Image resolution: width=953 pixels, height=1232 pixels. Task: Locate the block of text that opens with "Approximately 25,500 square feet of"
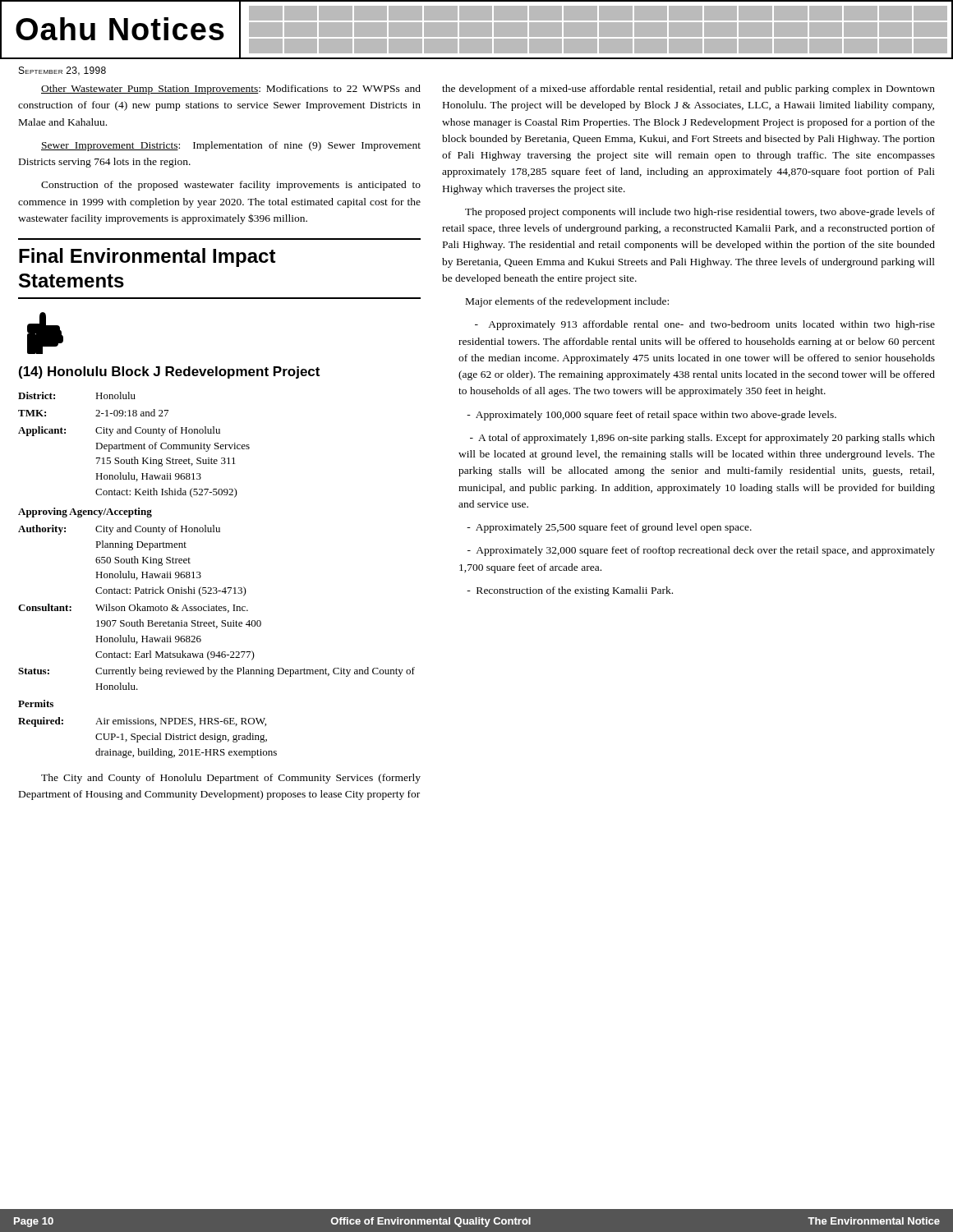pyautogui.click(x=605, y=527)
